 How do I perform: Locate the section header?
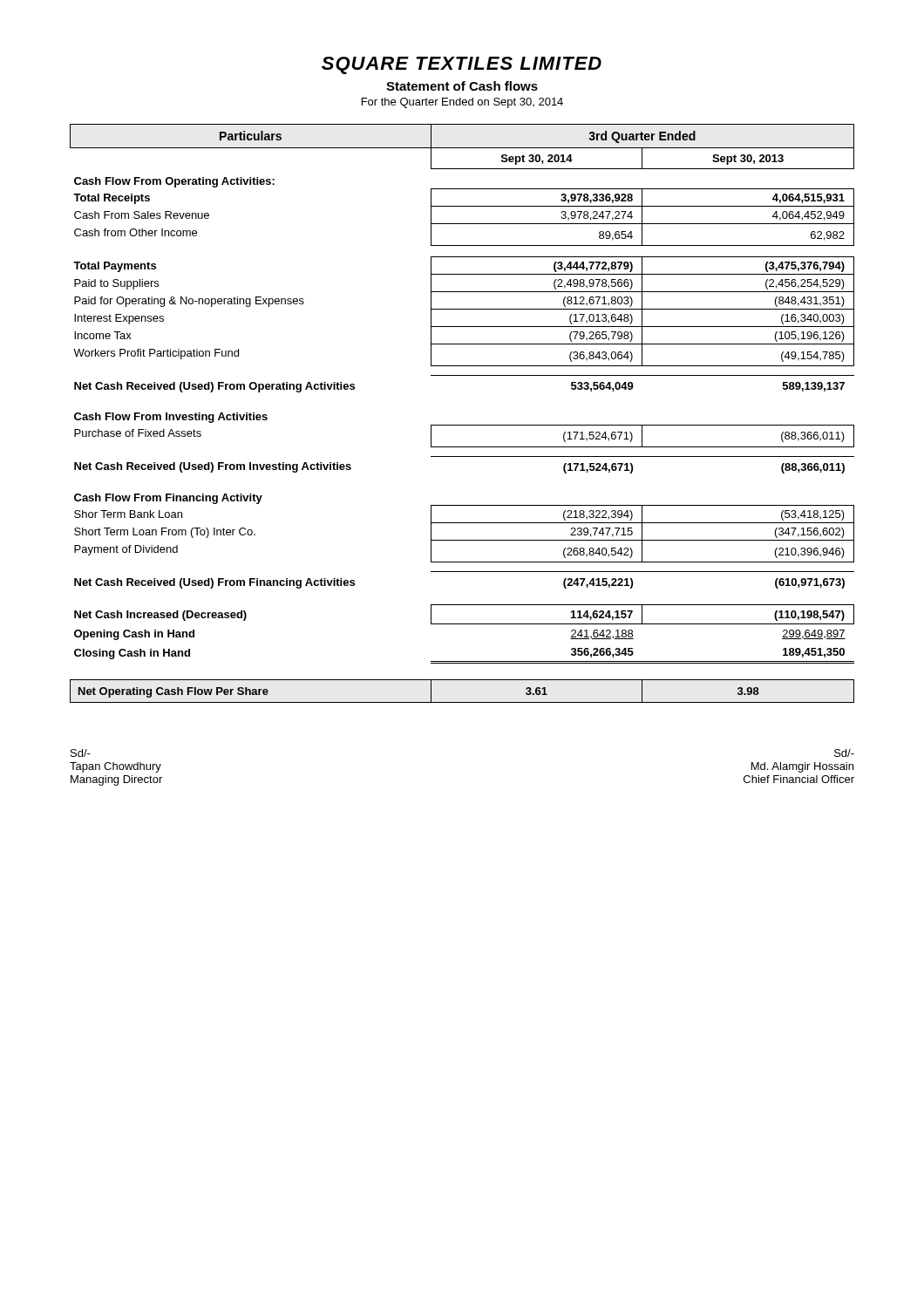coord(462,86)
